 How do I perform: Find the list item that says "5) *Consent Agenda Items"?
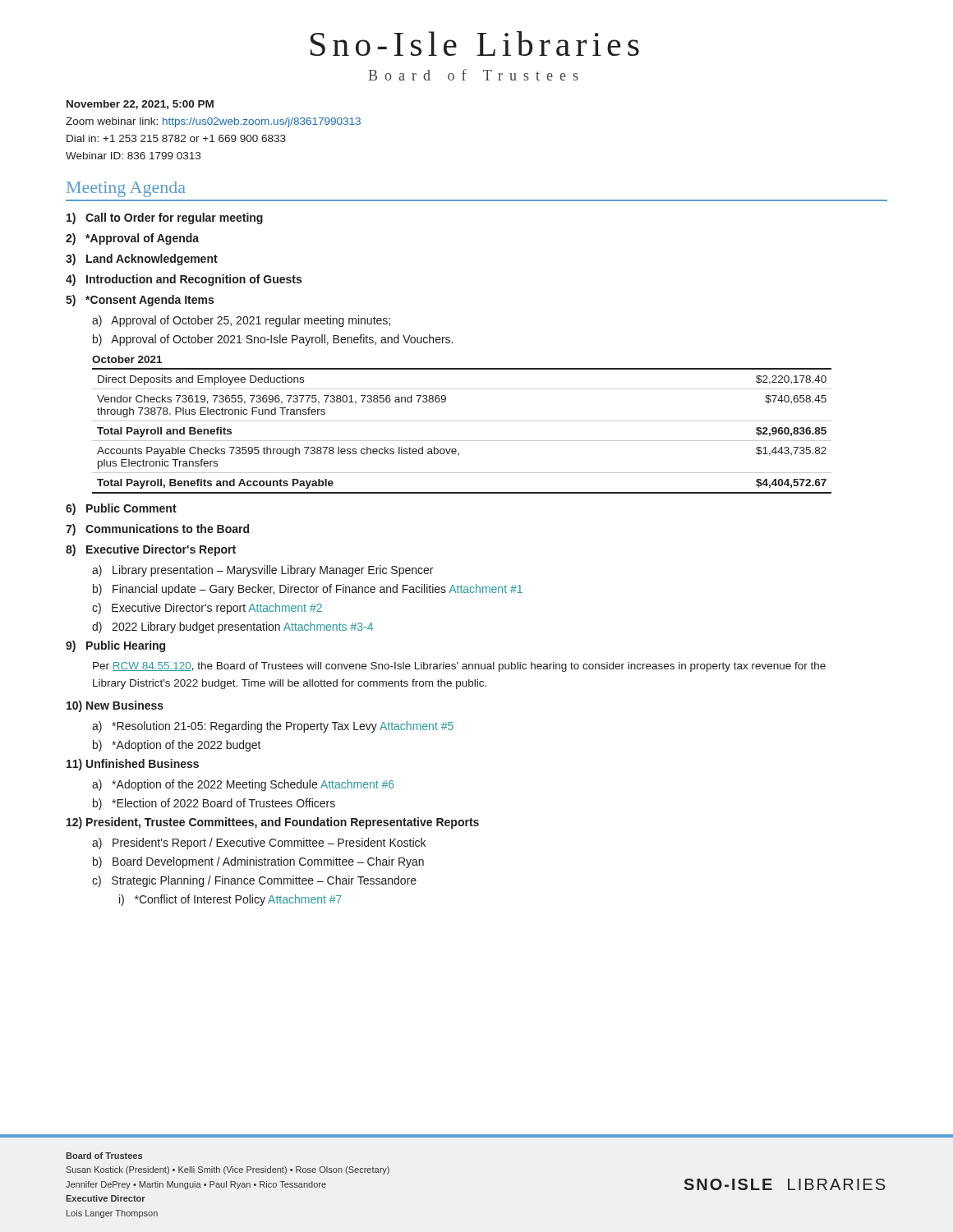pos(140,300)
